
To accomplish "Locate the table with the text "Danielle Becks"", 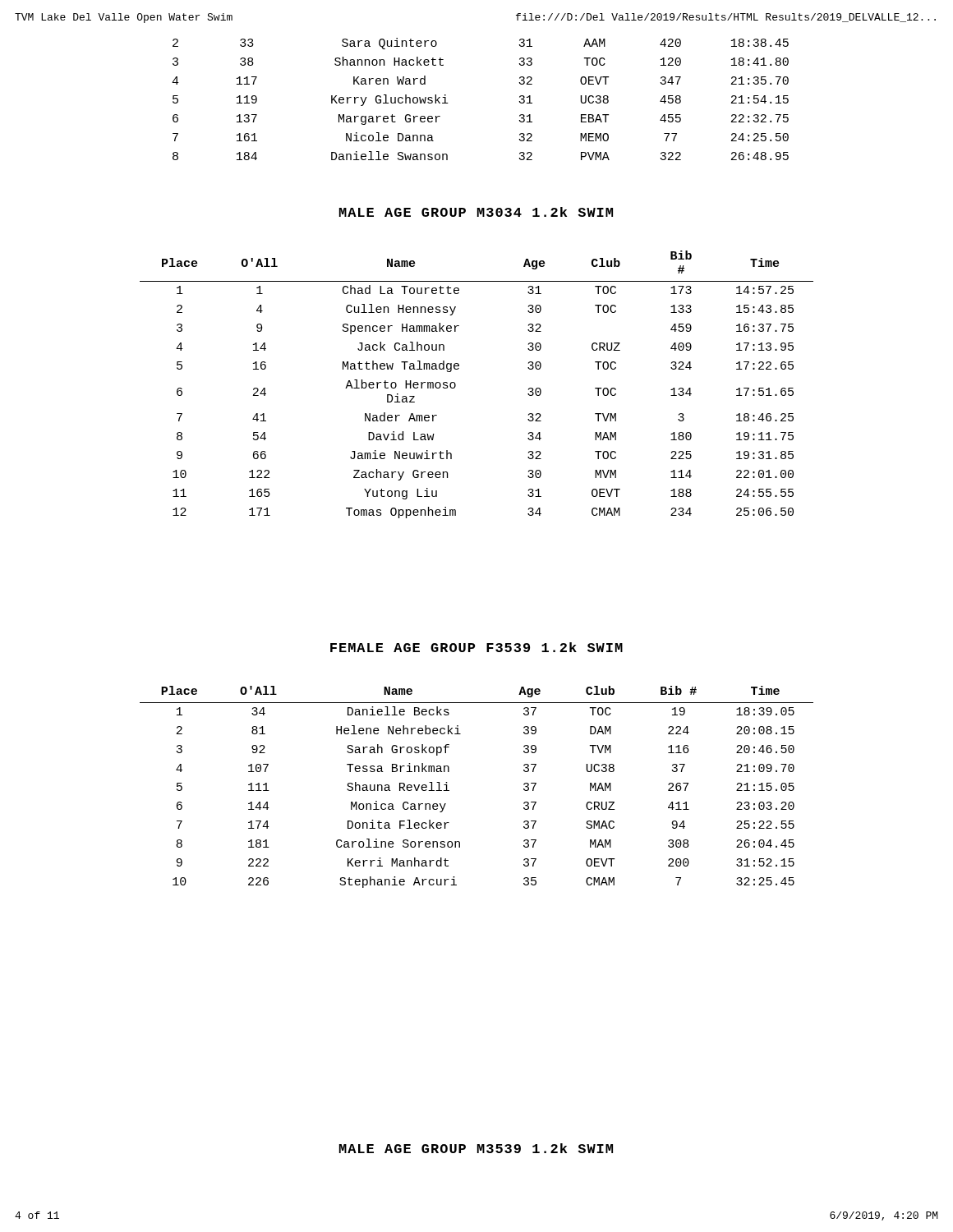I will pos(476,787).
